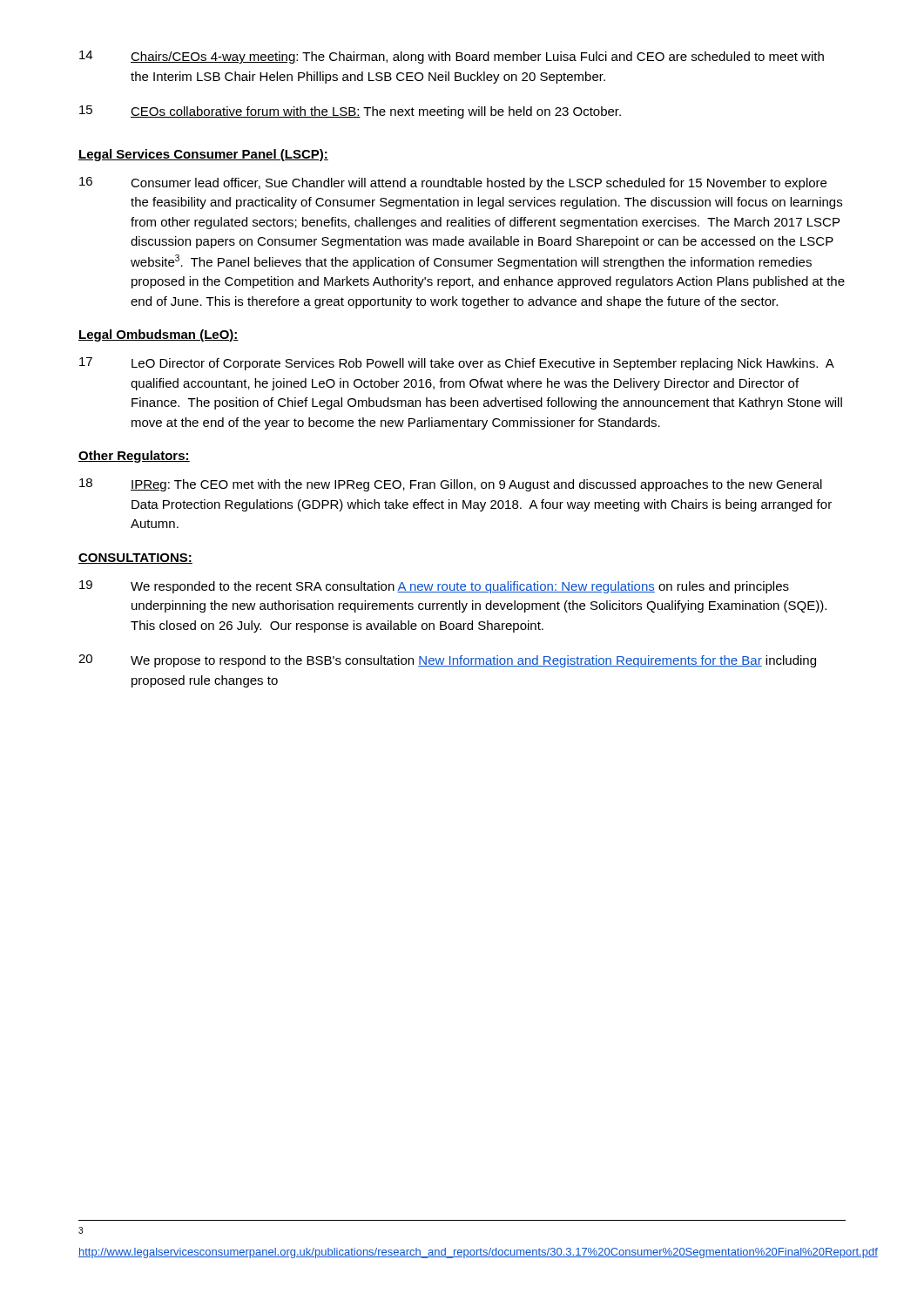924x1307 pixels.
Task: Locate the block starting "17 LeO Director of Corporate Services"
Action: click(x=462, y=393)
